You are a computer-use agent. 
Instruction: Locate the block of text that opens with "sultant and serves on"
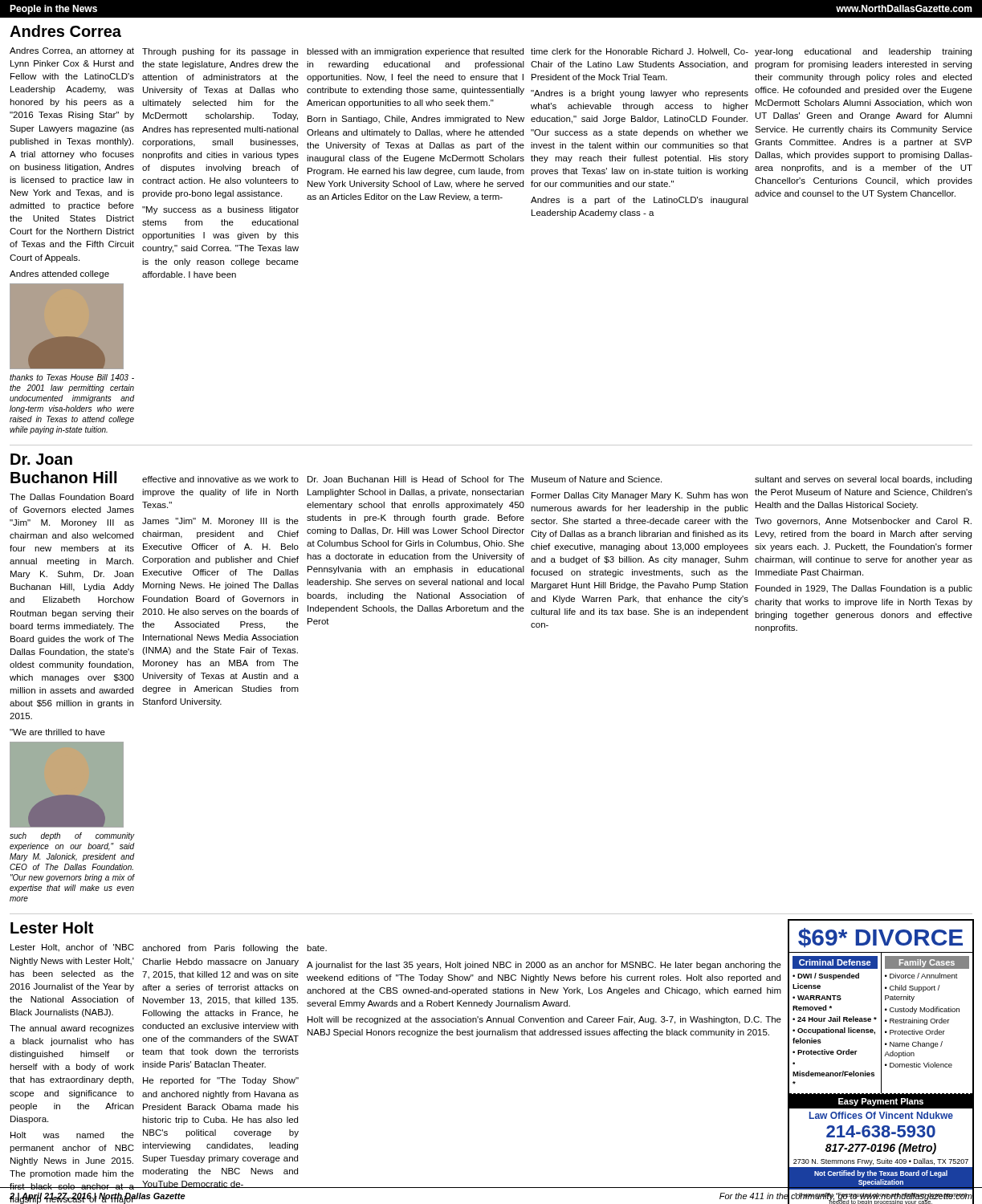[864, 553]
